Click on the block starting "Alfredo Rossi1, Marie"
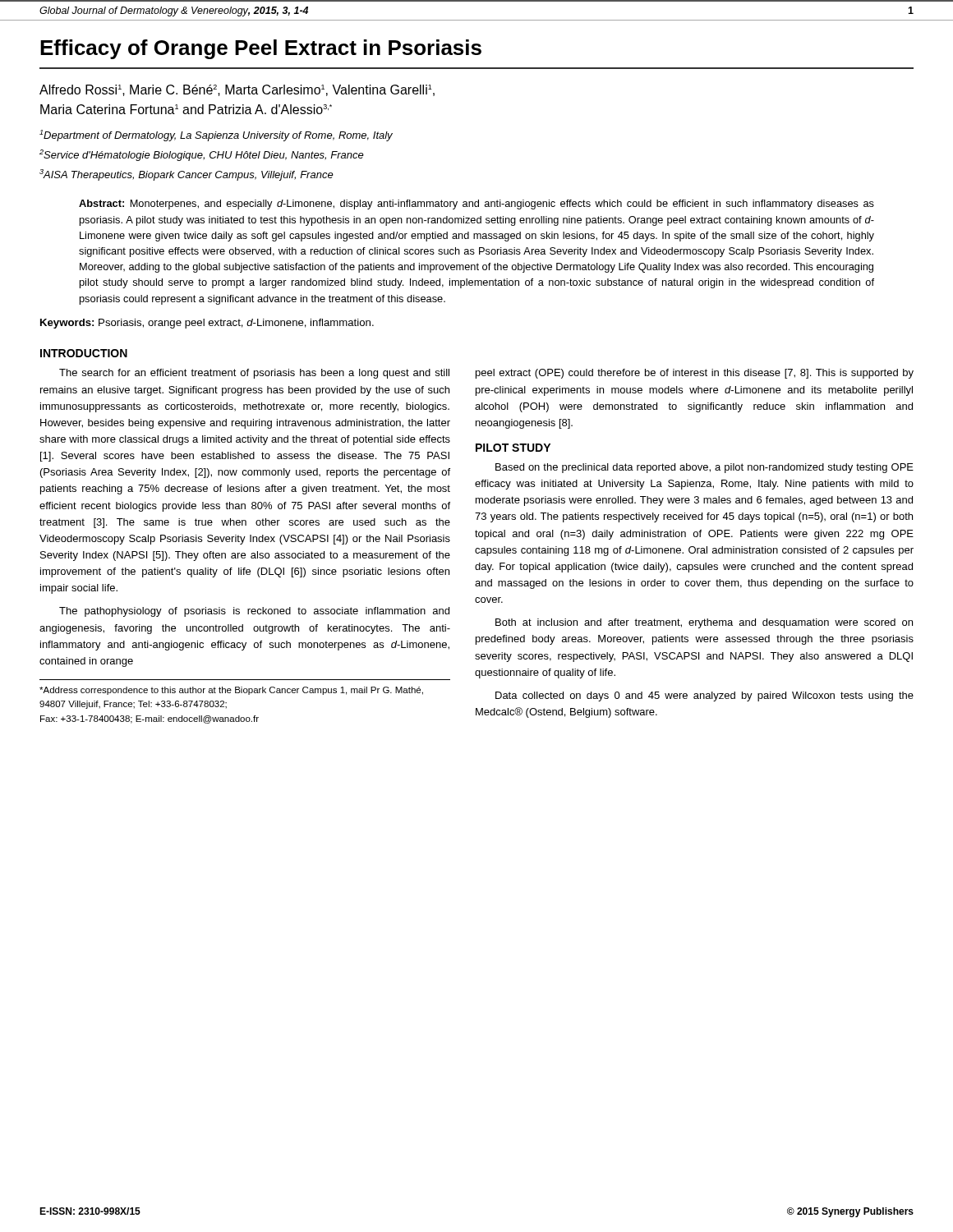Image resolution: width=953 pixels, height=1232 pixels. (238, 100)
